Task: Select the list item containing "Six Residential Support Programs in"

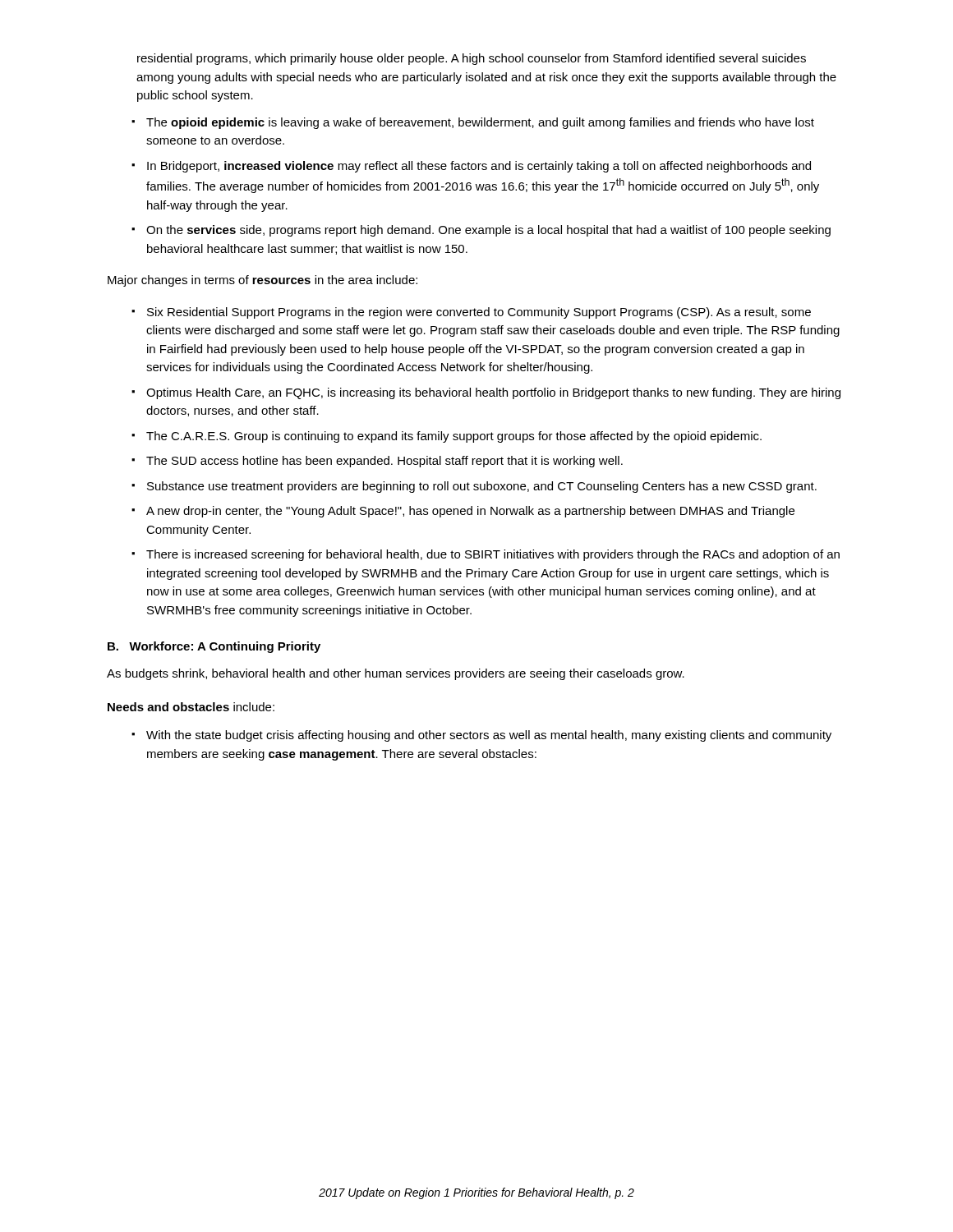Action: click(493, 339)
